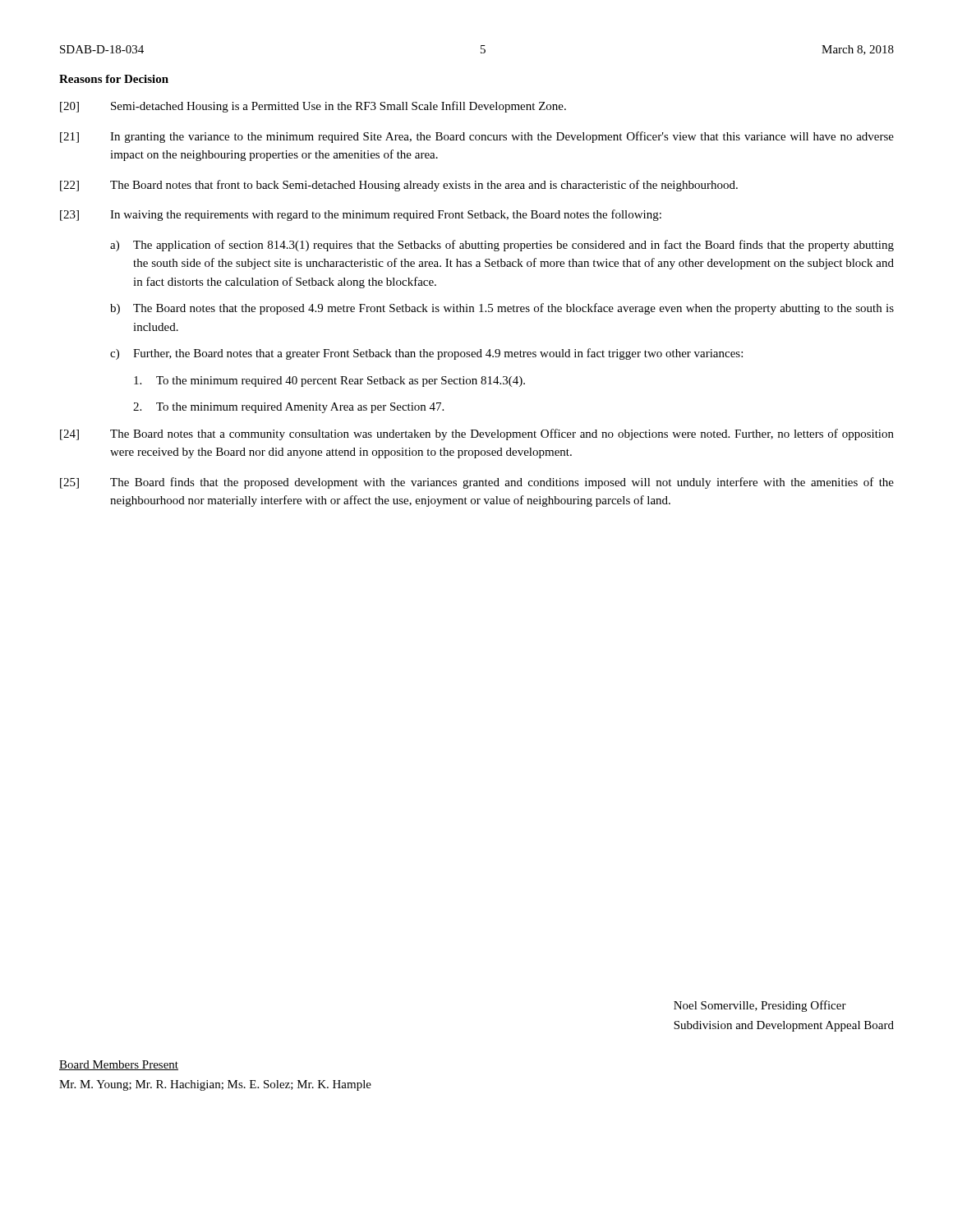Image resolution: width=953 pixels, height=1232 pixels.
Task: Click on the element starting "[20] Semi-detached Housing is a Permitted Use in"
Action: click(476, 106)
